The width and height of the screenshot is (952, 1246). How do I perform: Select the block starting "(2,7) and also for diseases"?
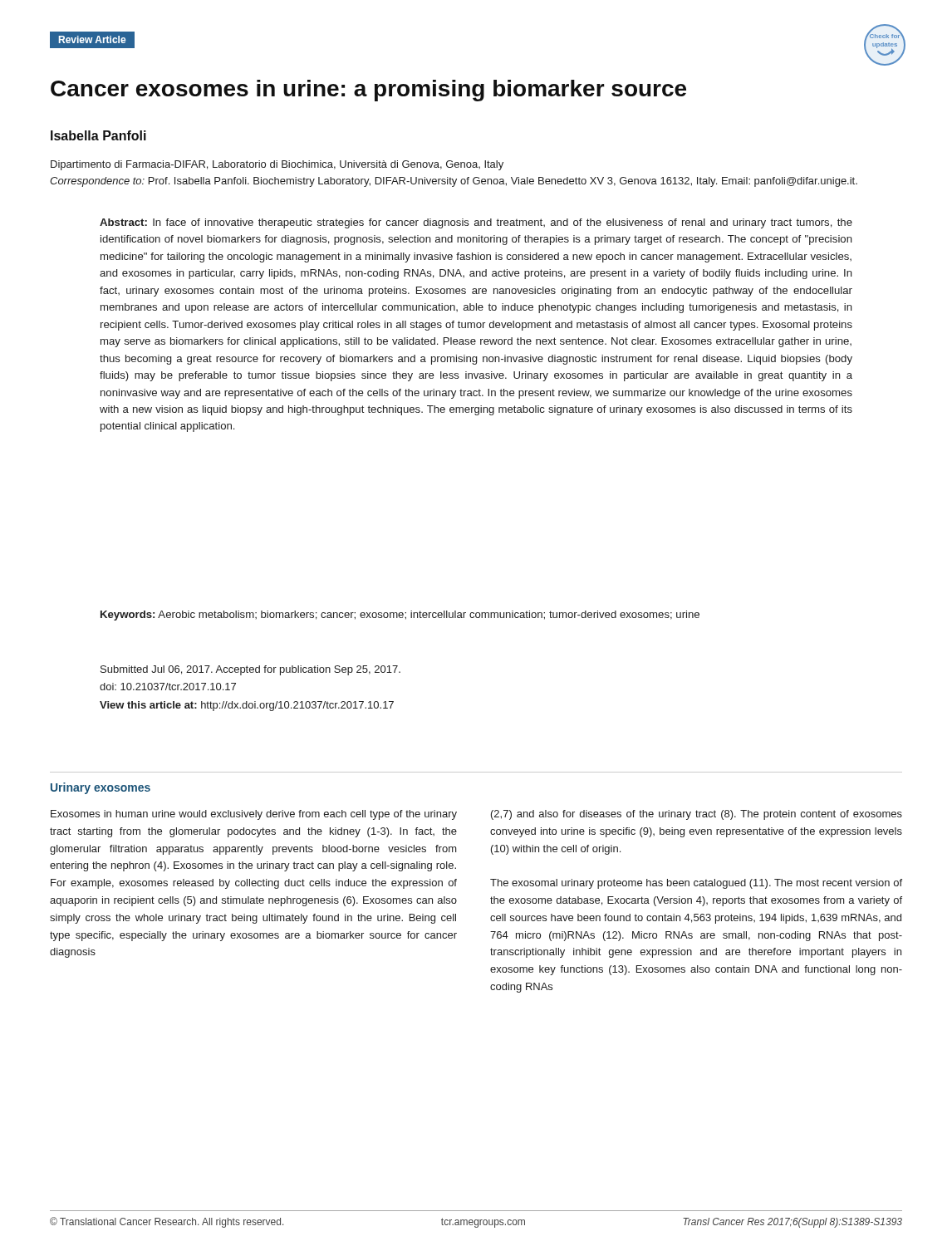coord(696,900)
